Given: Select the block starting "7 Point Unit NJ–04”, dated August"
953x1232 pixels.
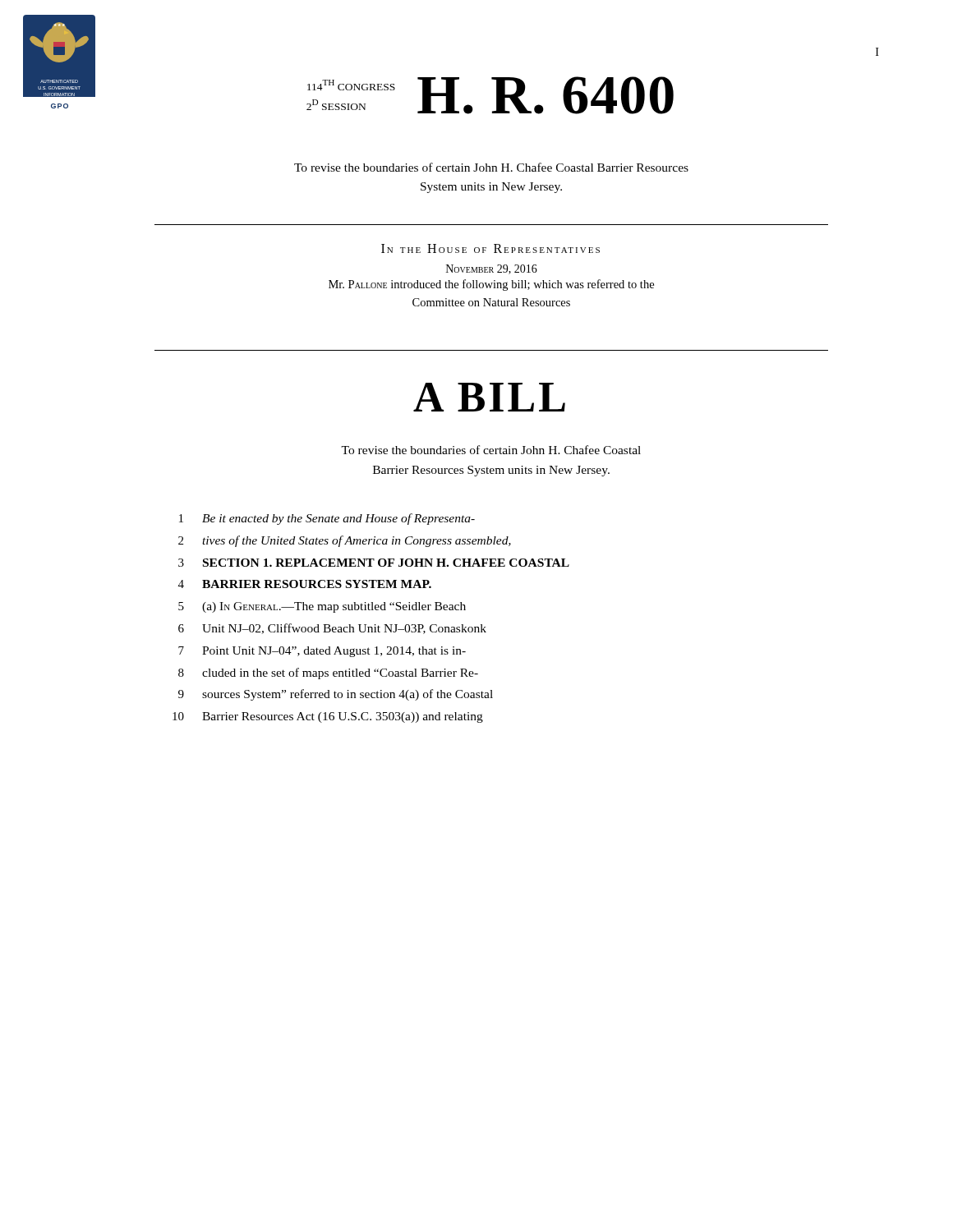Looking at the screenshot, I should click(322, 652).
